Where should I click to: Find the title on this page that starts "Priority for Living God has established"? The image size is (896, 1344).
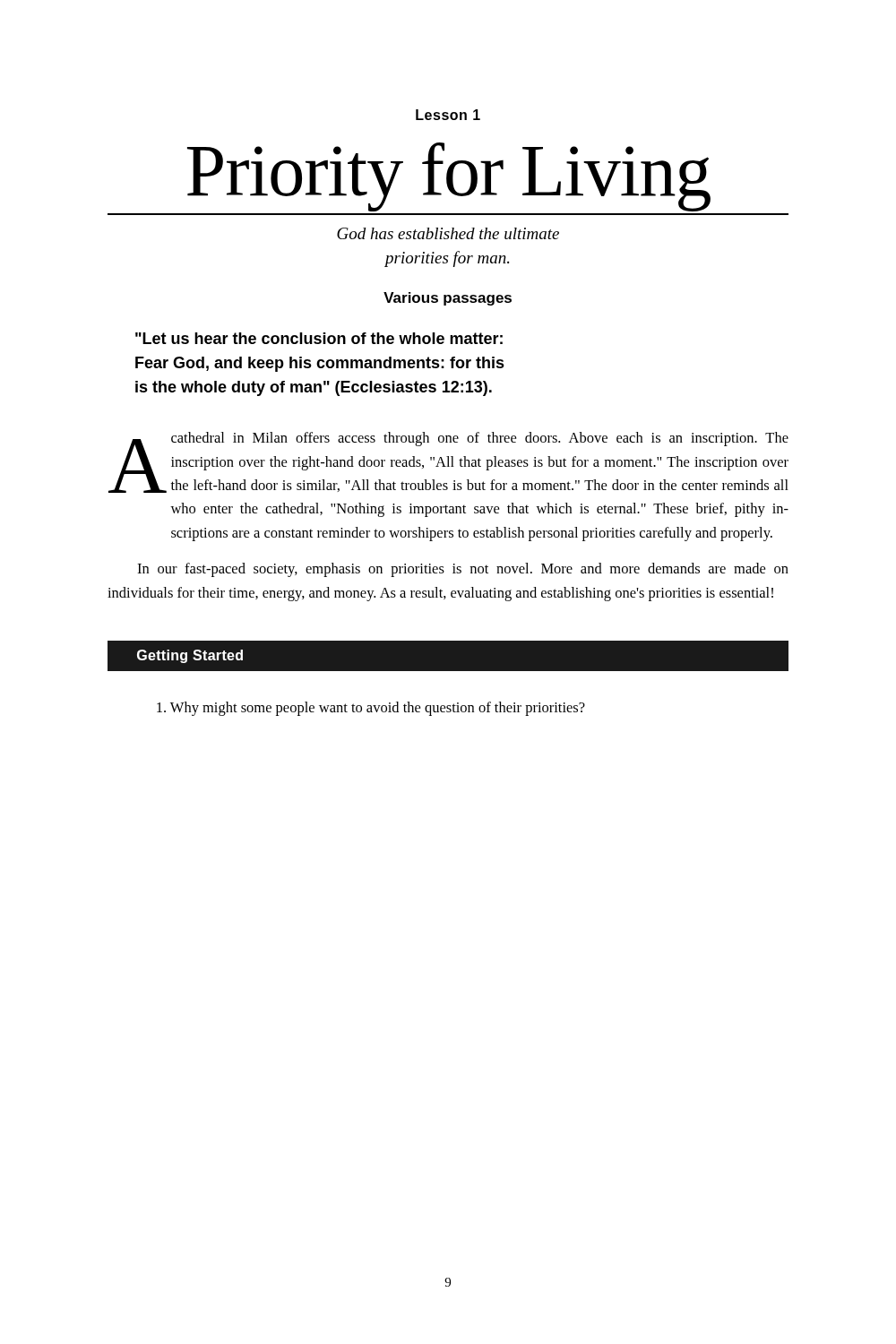click(448, 201)
